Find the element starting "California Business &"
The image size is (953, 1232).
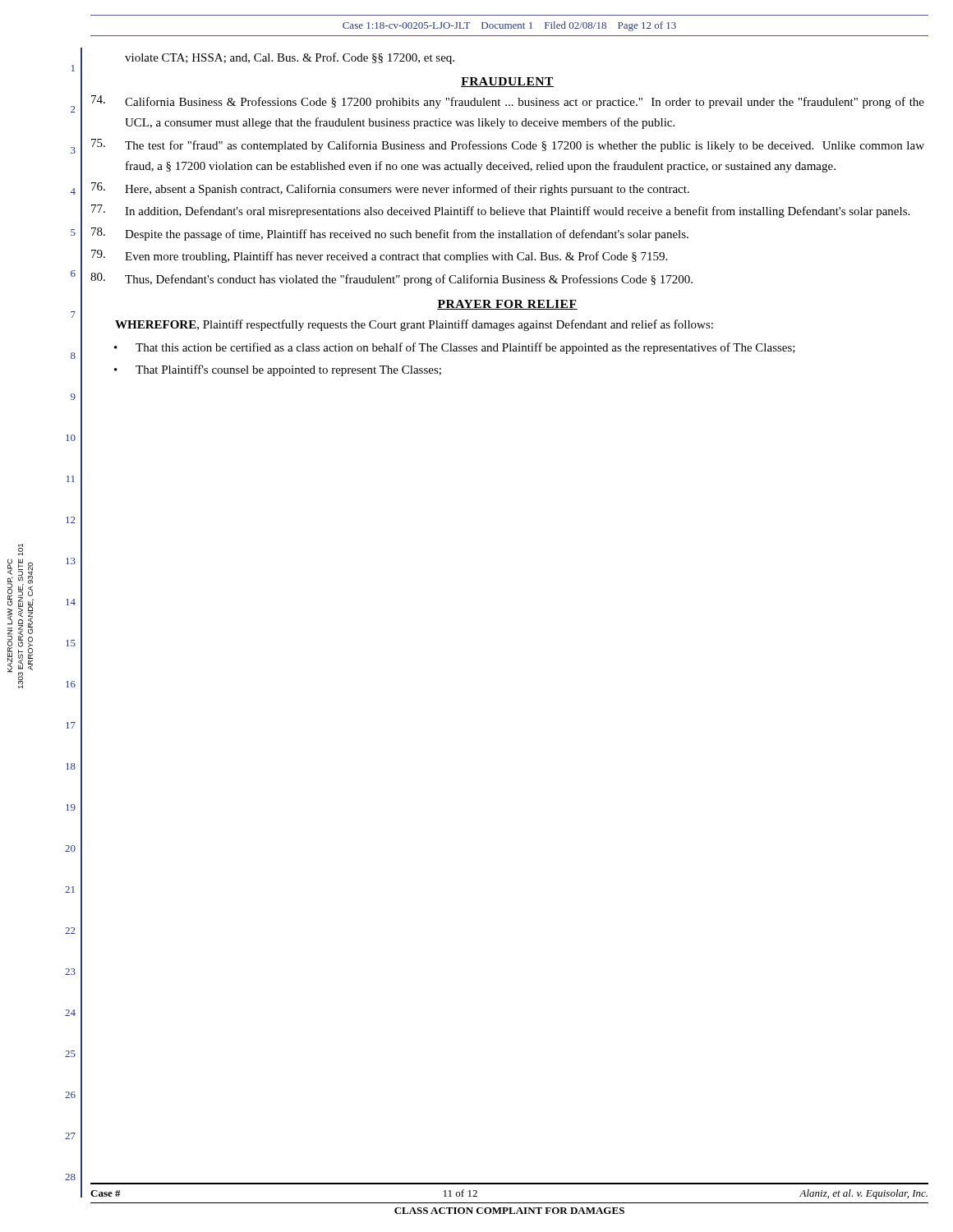[507, 112]
